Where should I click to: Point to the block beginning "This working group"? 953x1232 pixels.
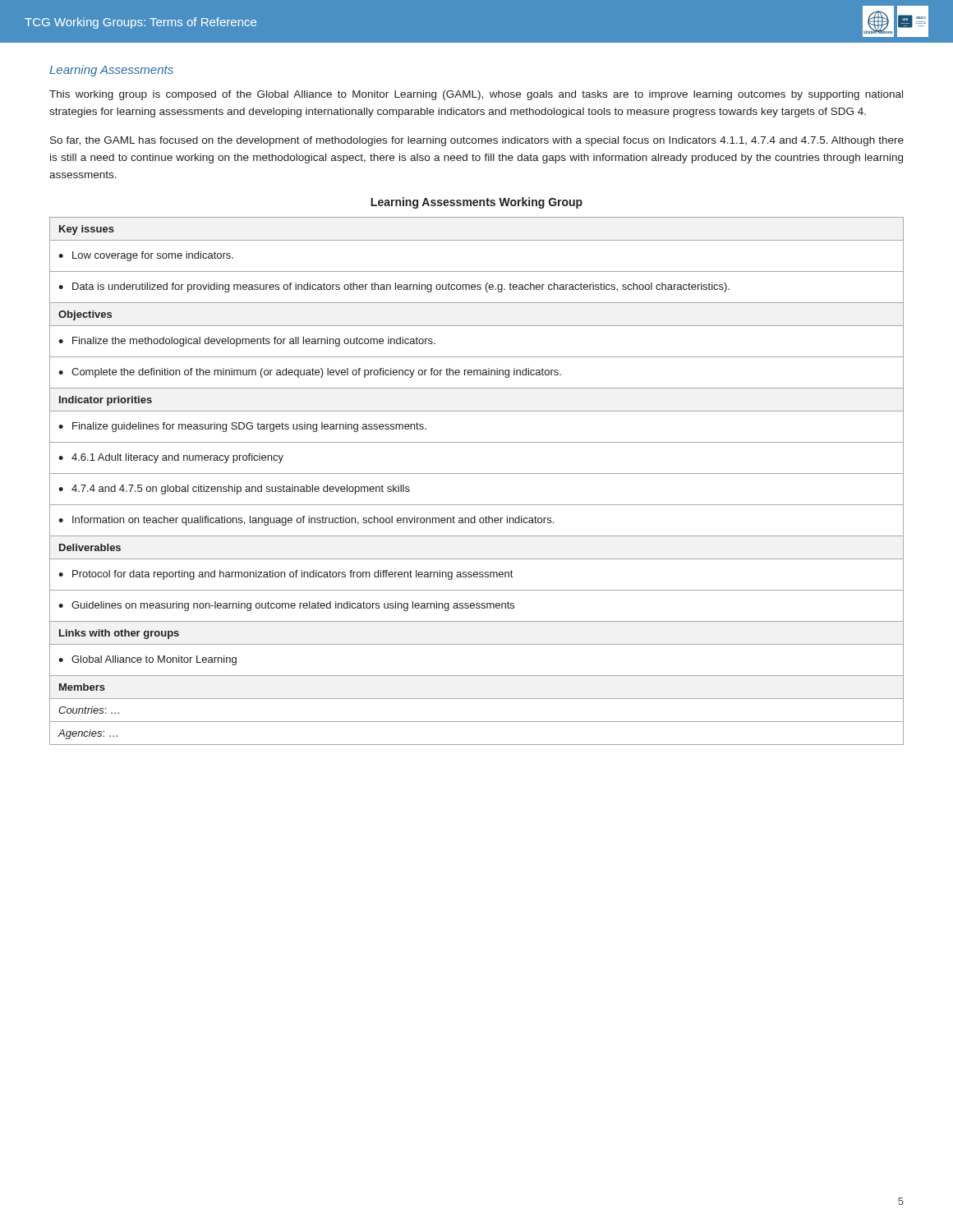point(476,103)
